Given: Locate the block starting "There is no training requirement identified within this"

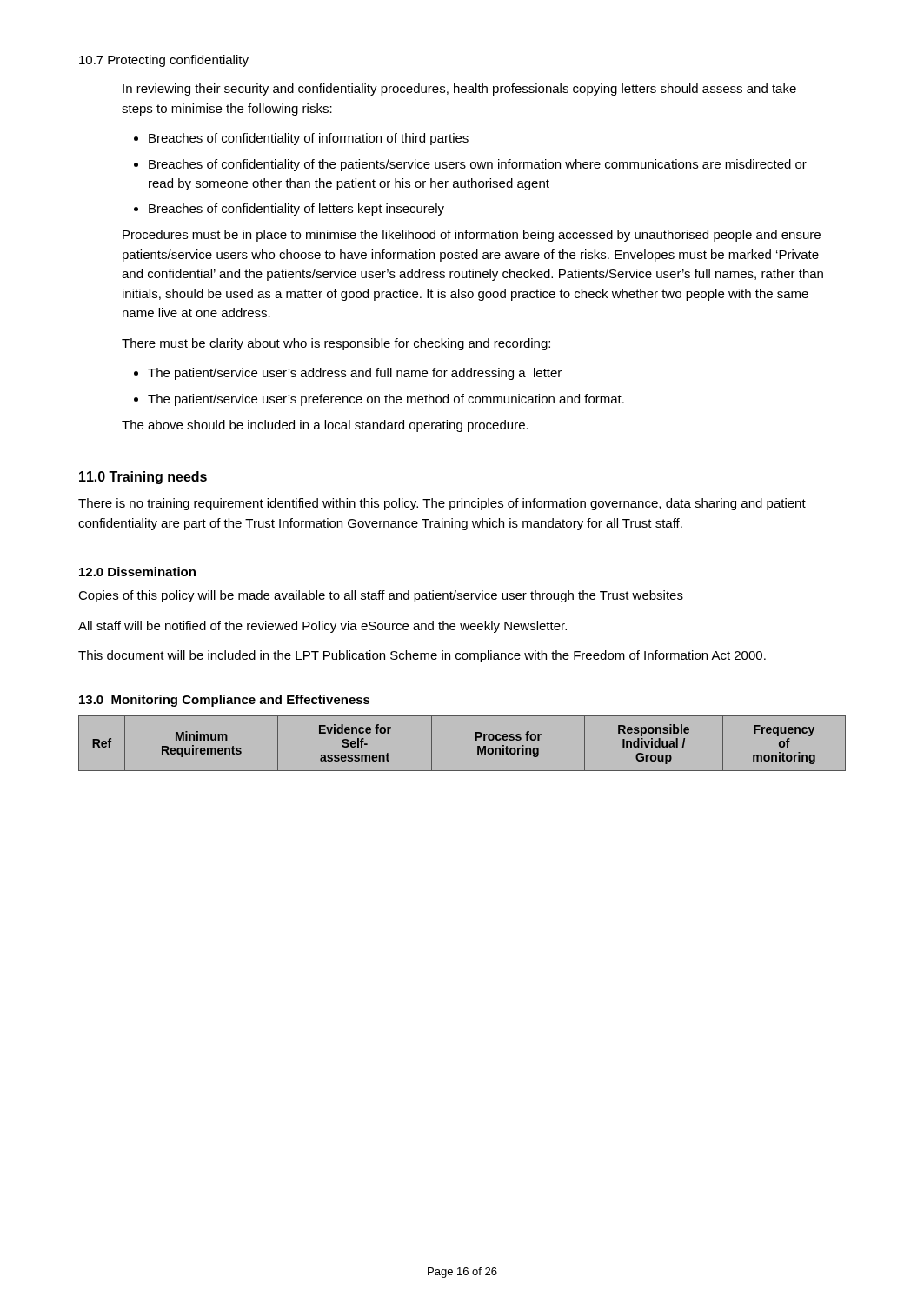Looking at the screenshot, I should tap(442, 513).
